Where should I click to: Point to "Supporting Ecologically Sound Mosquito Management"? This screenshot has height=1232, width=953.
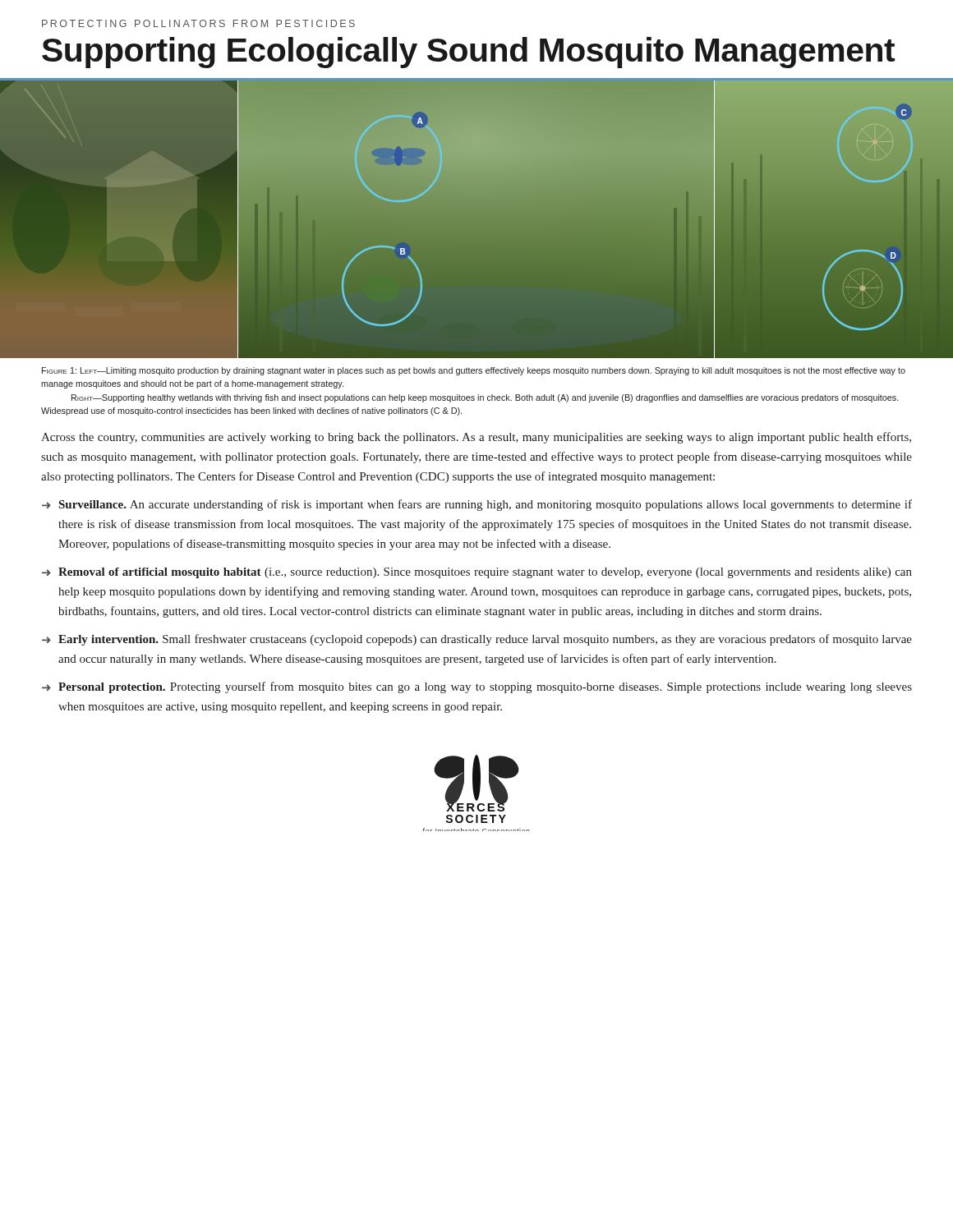point(468,50)
